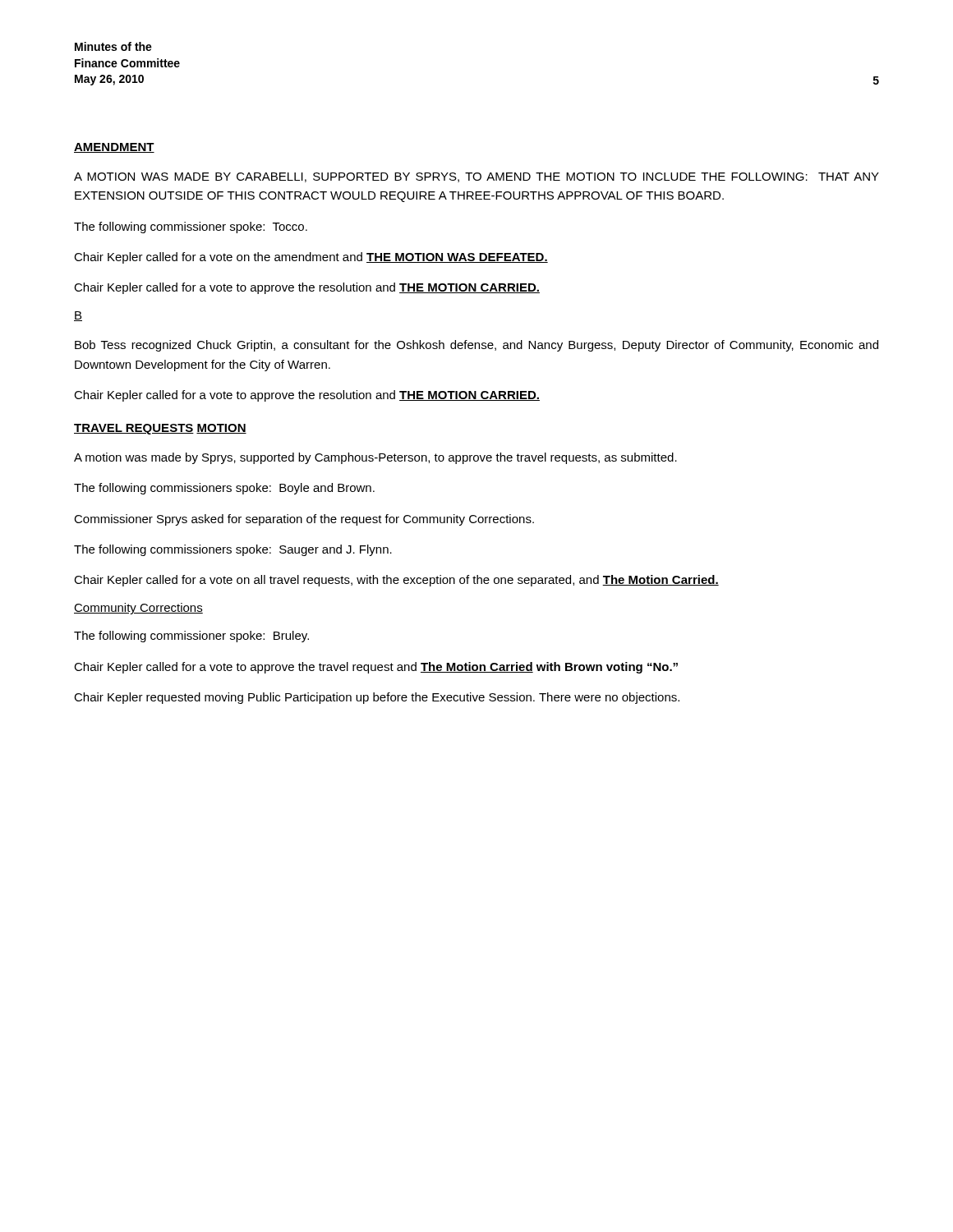Navigate to the text block starting "Community Corrections"

click(x=138, y=608)
